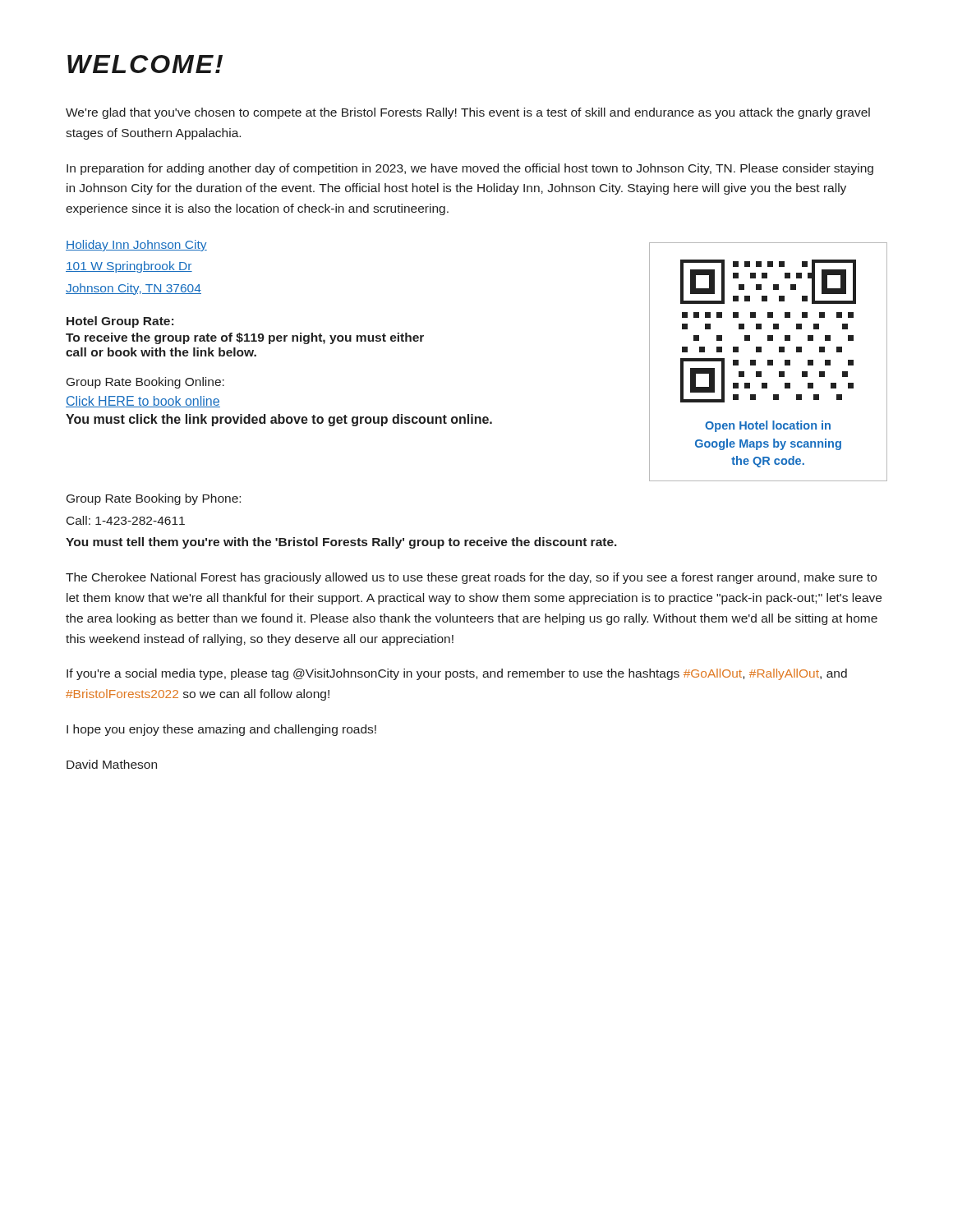Locate the passage starting "In preparation for adding"

click(470, 188)
